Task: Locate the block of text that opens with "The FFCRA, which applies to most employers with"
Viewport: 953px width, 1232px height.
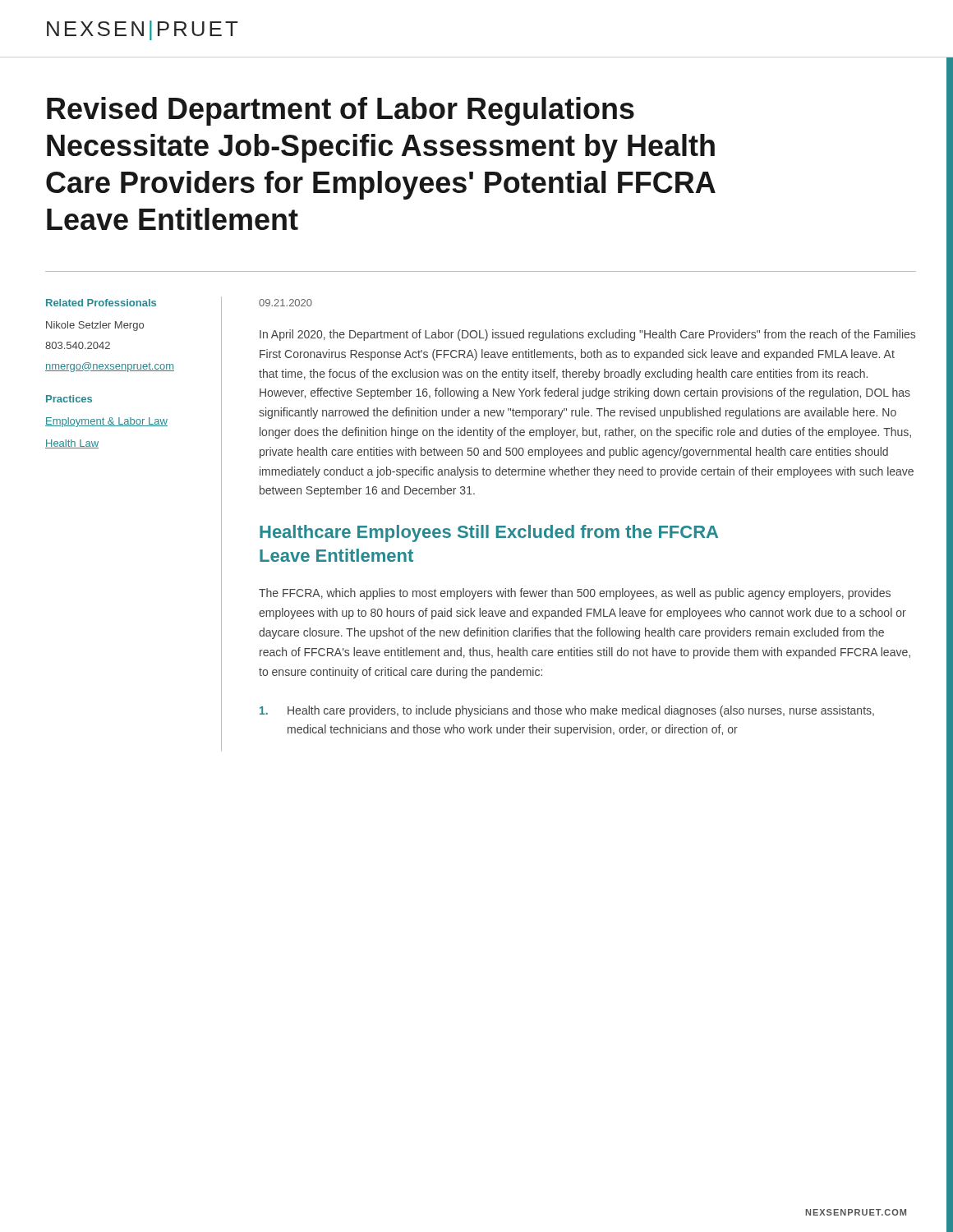Action: (x=585, y=632)
